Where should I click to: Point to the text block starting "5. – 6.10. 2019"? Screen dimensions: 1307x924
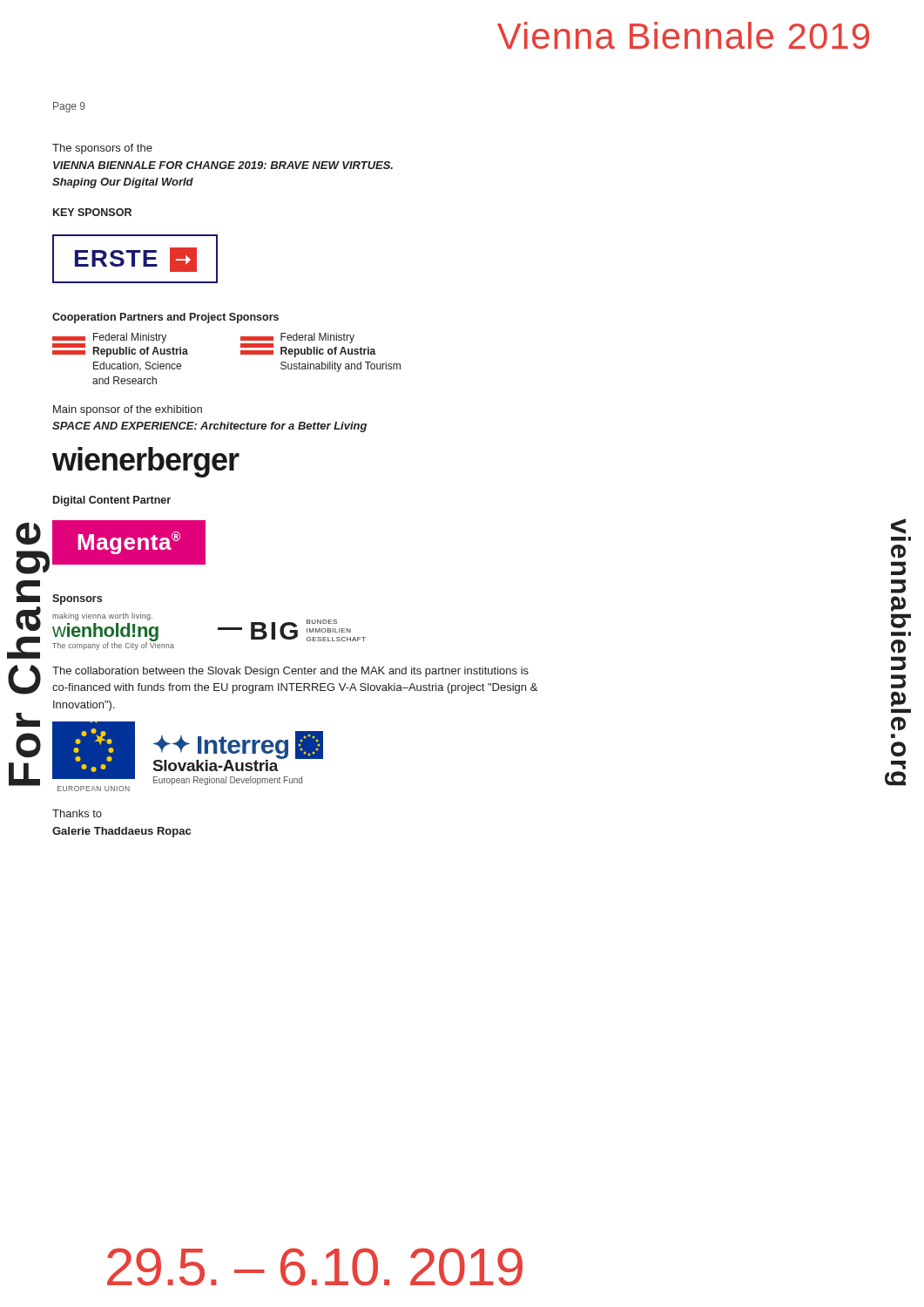click(x=314, y=1268)
